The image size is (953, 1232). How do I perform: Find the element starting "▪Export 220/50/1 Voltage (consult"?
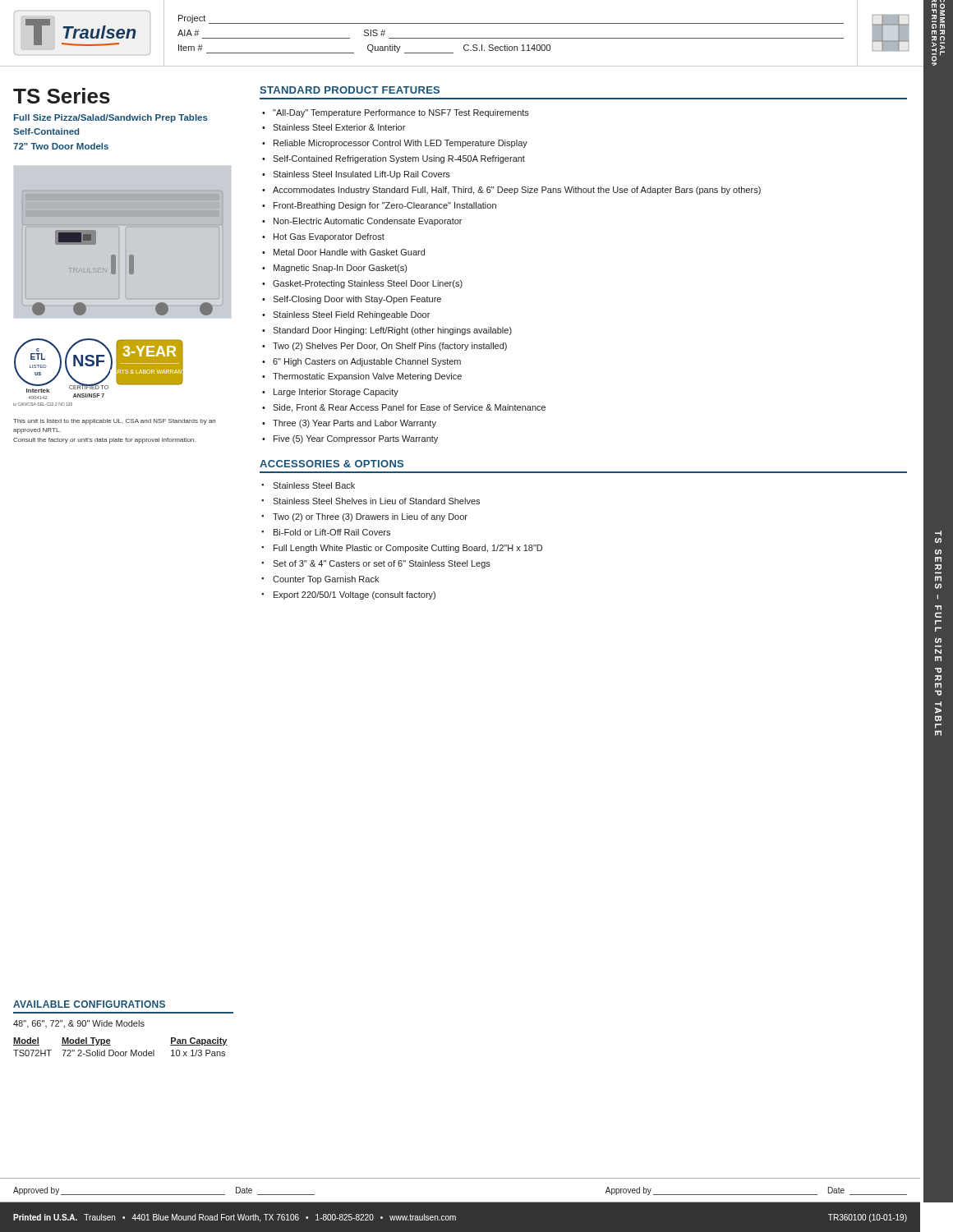(349, 594)
